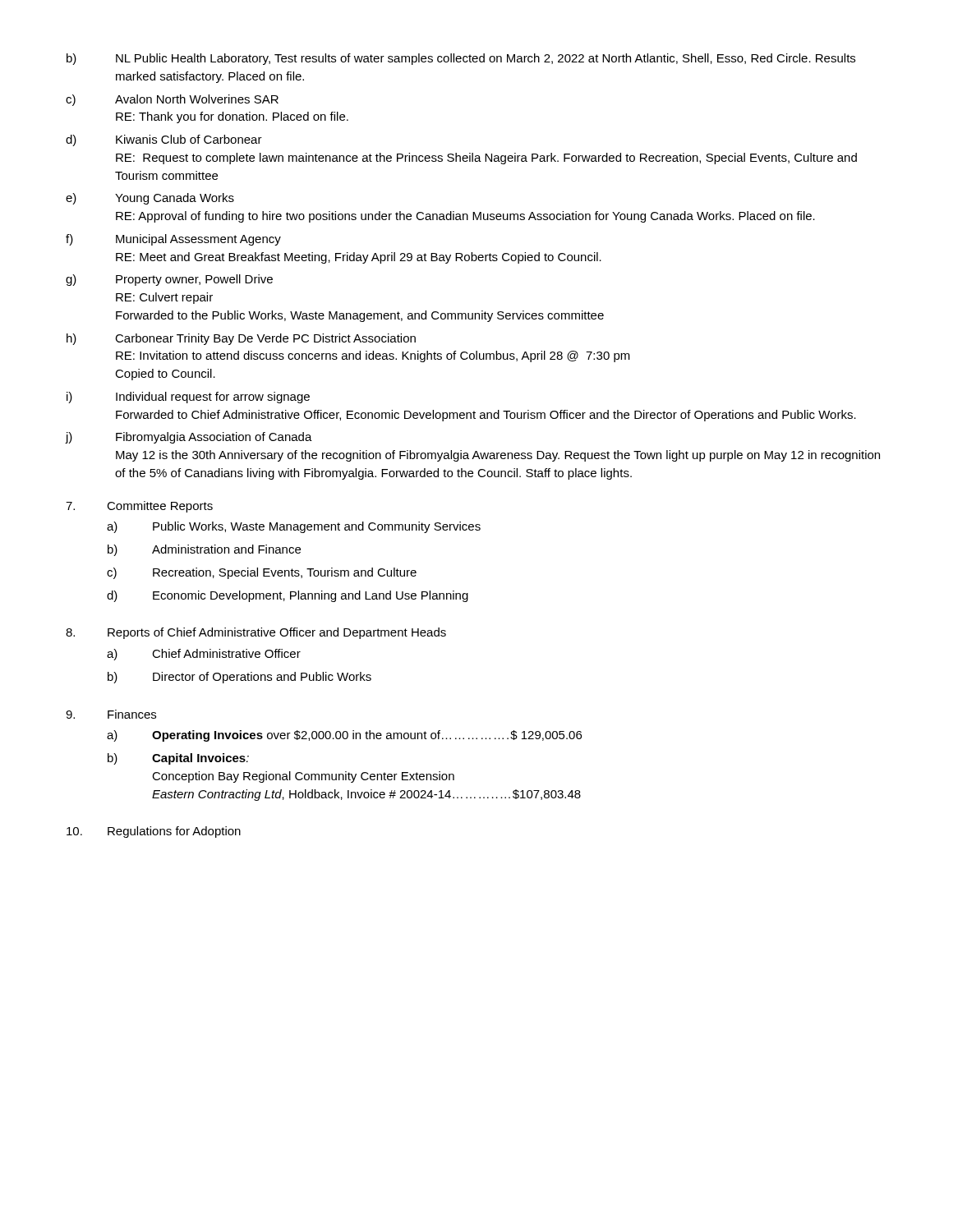Select the list item with the text "9. Finances a) Operating Invoices over $2,000.00"
The width and height of the screenshot is (953, 1232).
tap(111, 714)
